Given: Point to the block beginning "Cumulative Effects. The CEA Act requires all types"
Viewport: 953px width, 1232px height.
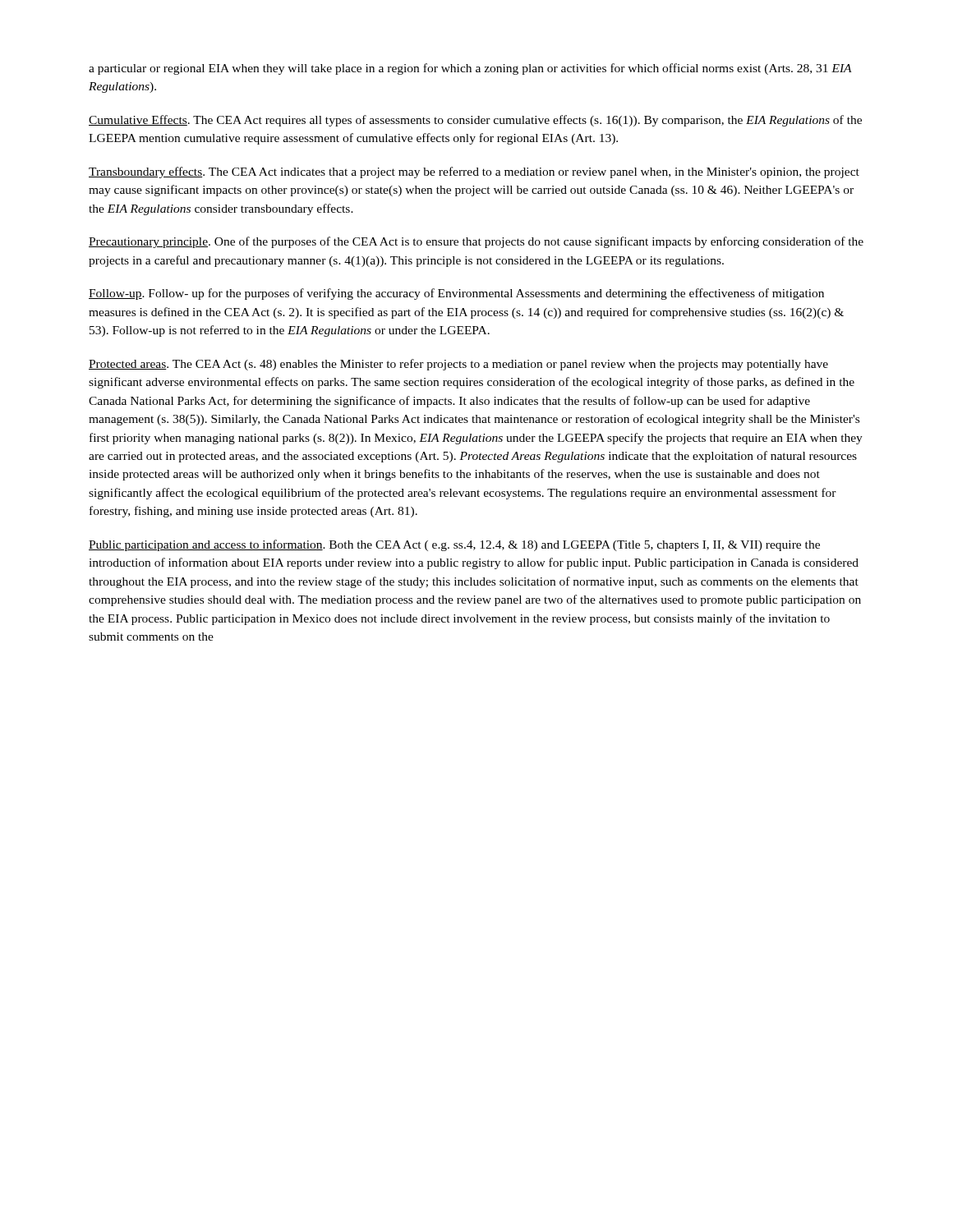Looking at the screenshot, I should pyautogui.click(x=475, y=129).
